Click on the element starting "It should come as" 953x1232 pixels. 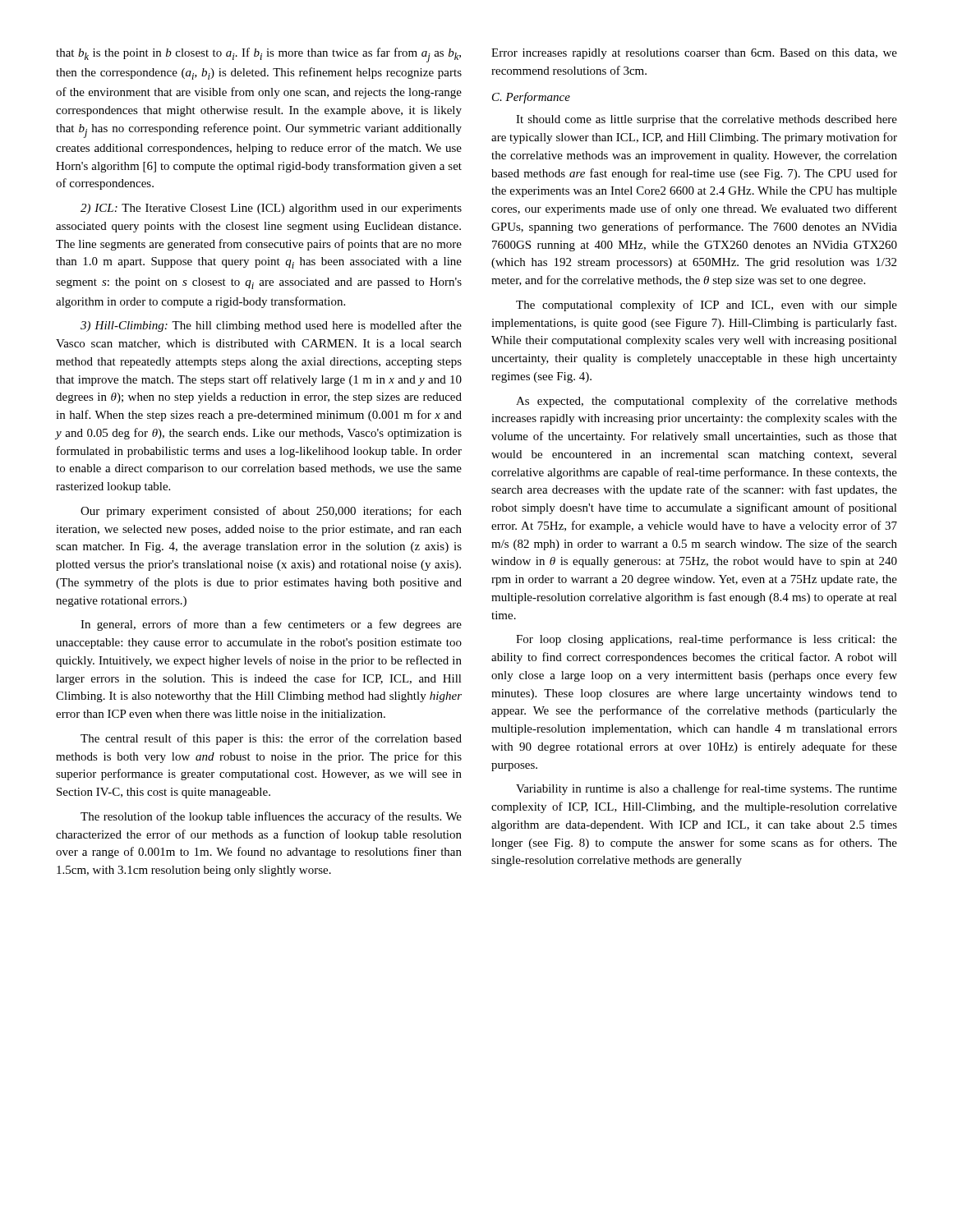coord(694,200)
